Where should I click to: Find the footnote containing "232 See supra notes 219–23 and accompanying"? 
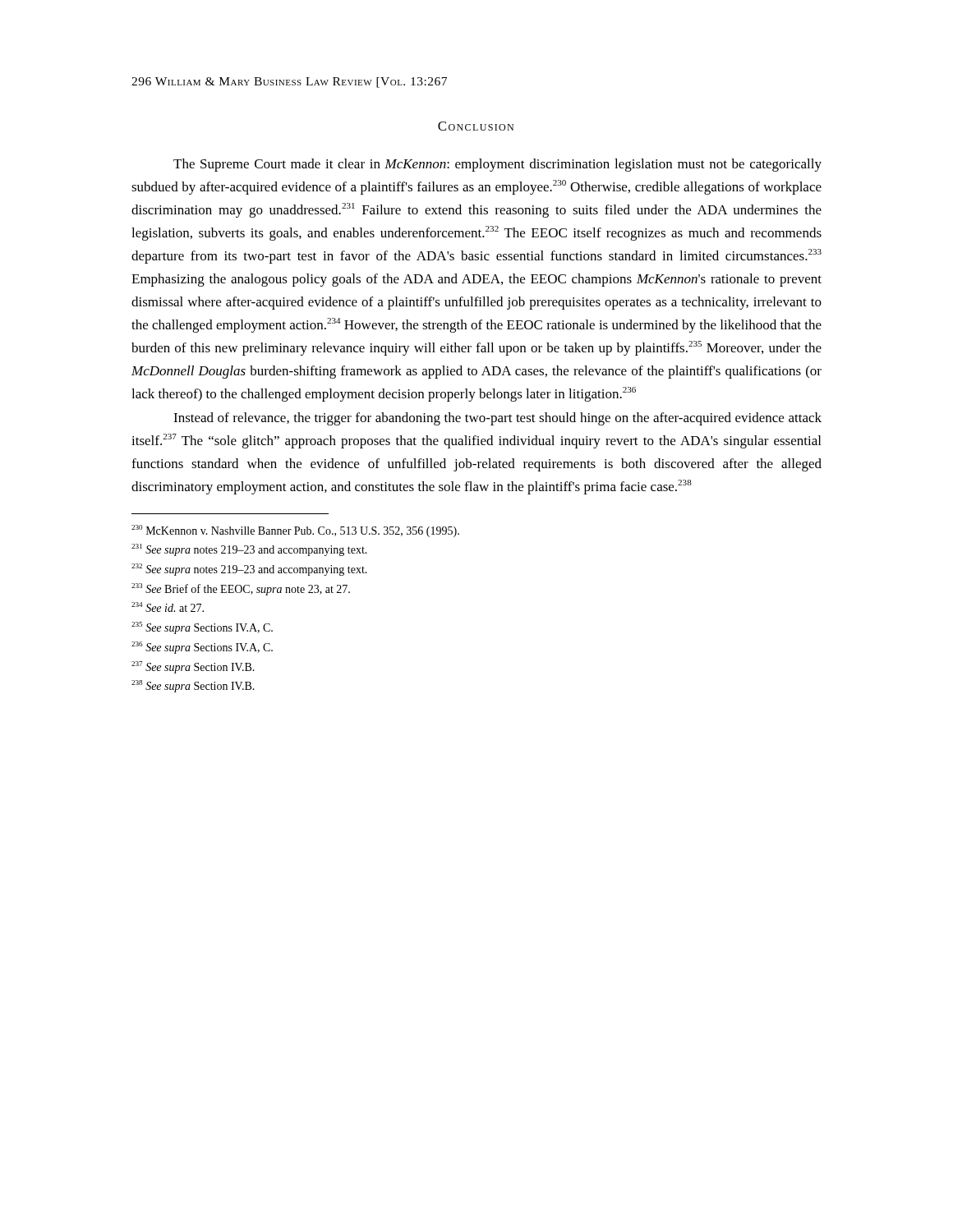249,569
